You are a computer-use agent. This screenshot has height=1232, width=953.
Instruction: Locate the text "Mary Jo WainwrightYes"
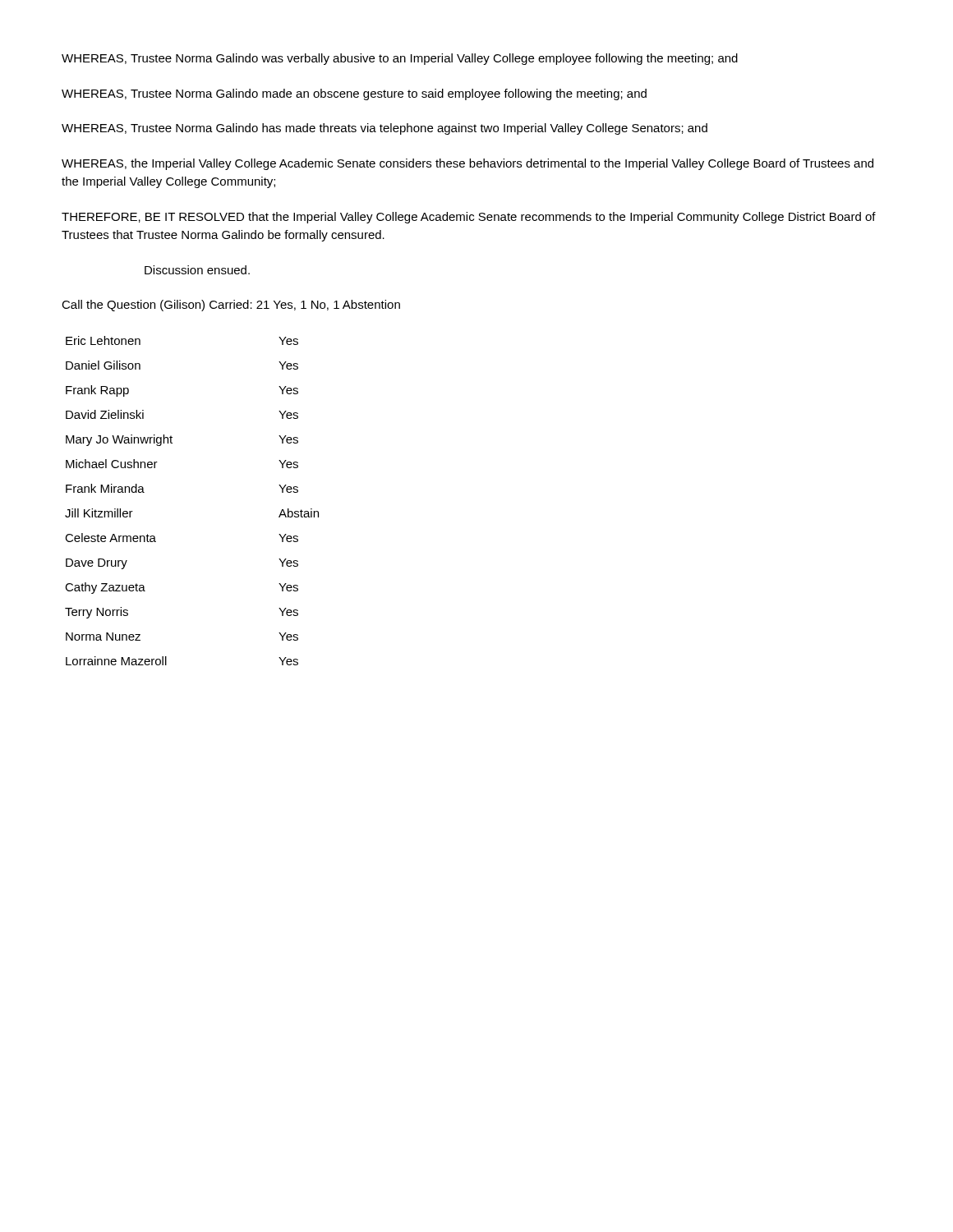(122, 440)
